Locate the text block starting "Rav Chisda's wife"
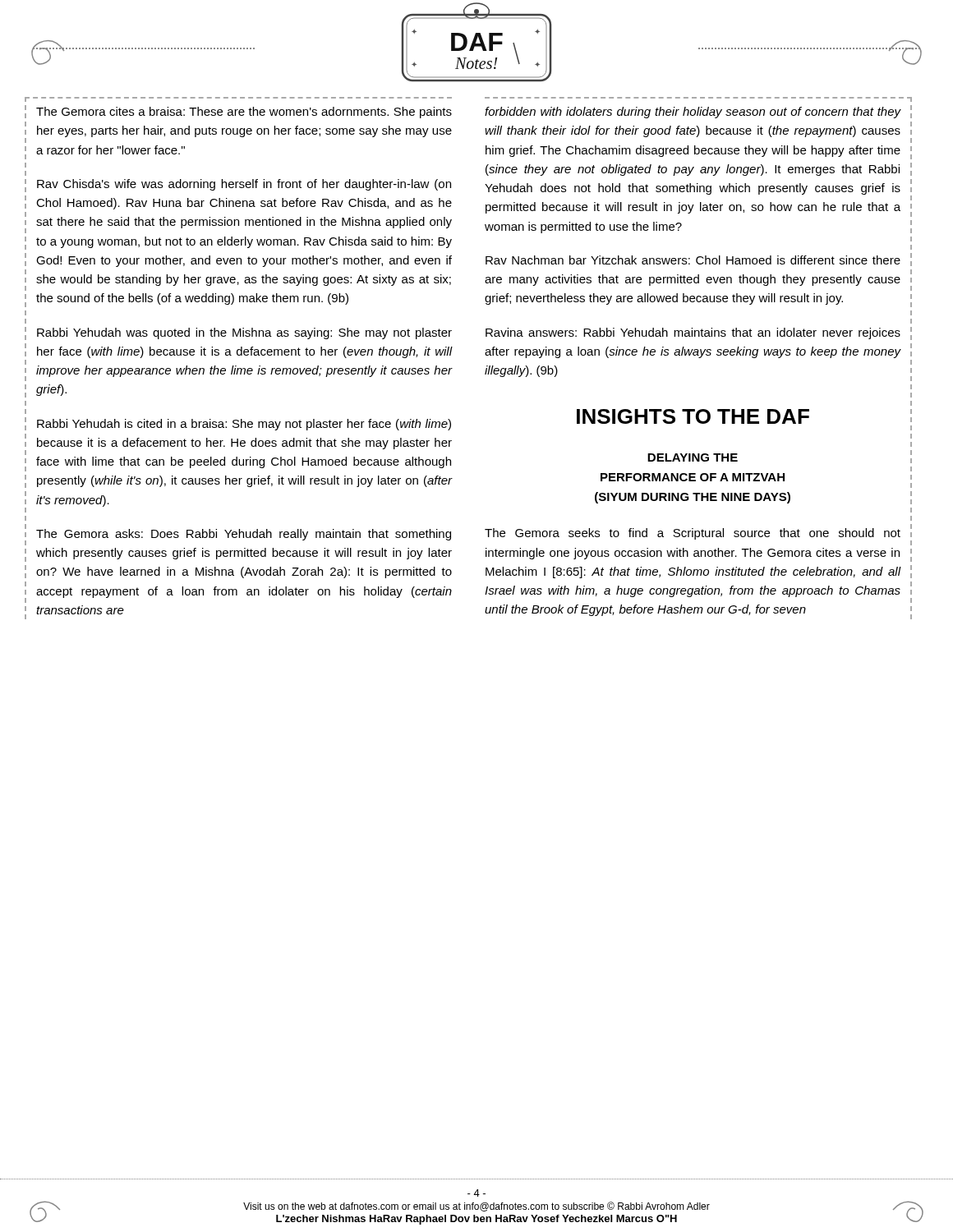Screen dimensions: 1232x953 tap(244, 241)
